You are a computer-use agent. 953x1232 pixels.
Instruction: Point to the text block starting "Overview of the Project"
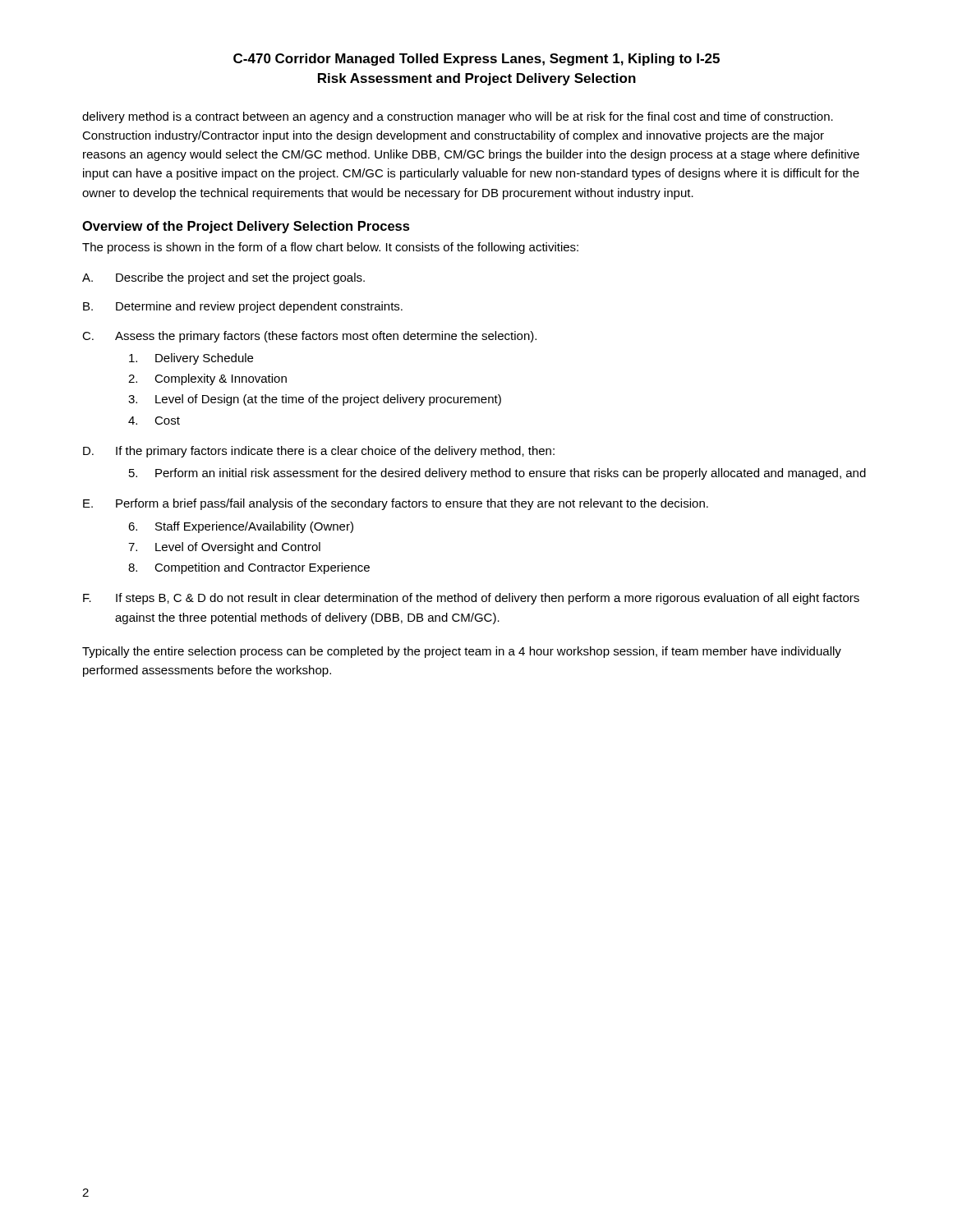click(246, 226)
